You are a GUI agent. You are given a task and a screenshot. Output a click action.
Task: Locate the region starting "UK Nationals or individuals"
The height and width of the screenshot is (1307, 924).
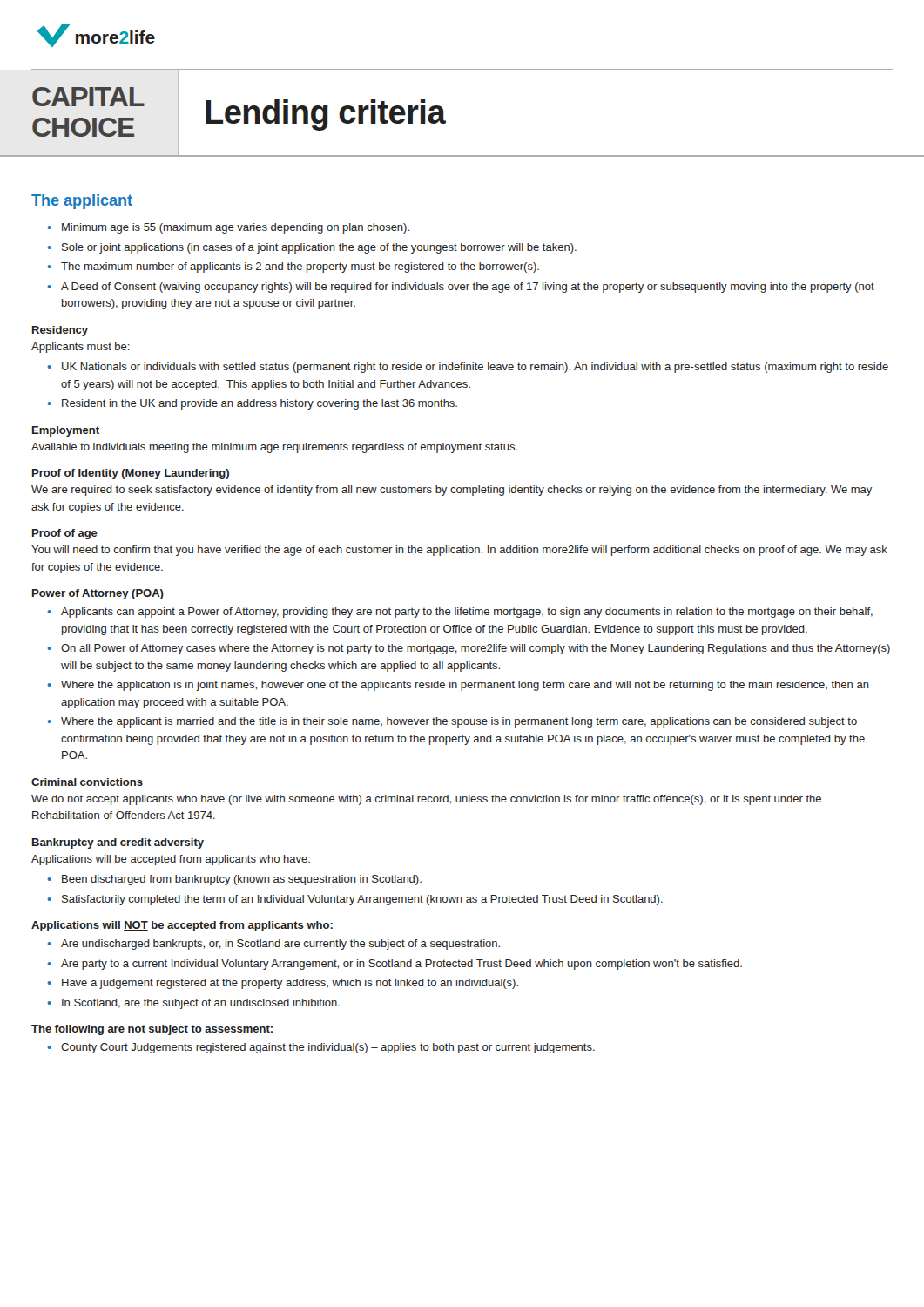[475, 375]
